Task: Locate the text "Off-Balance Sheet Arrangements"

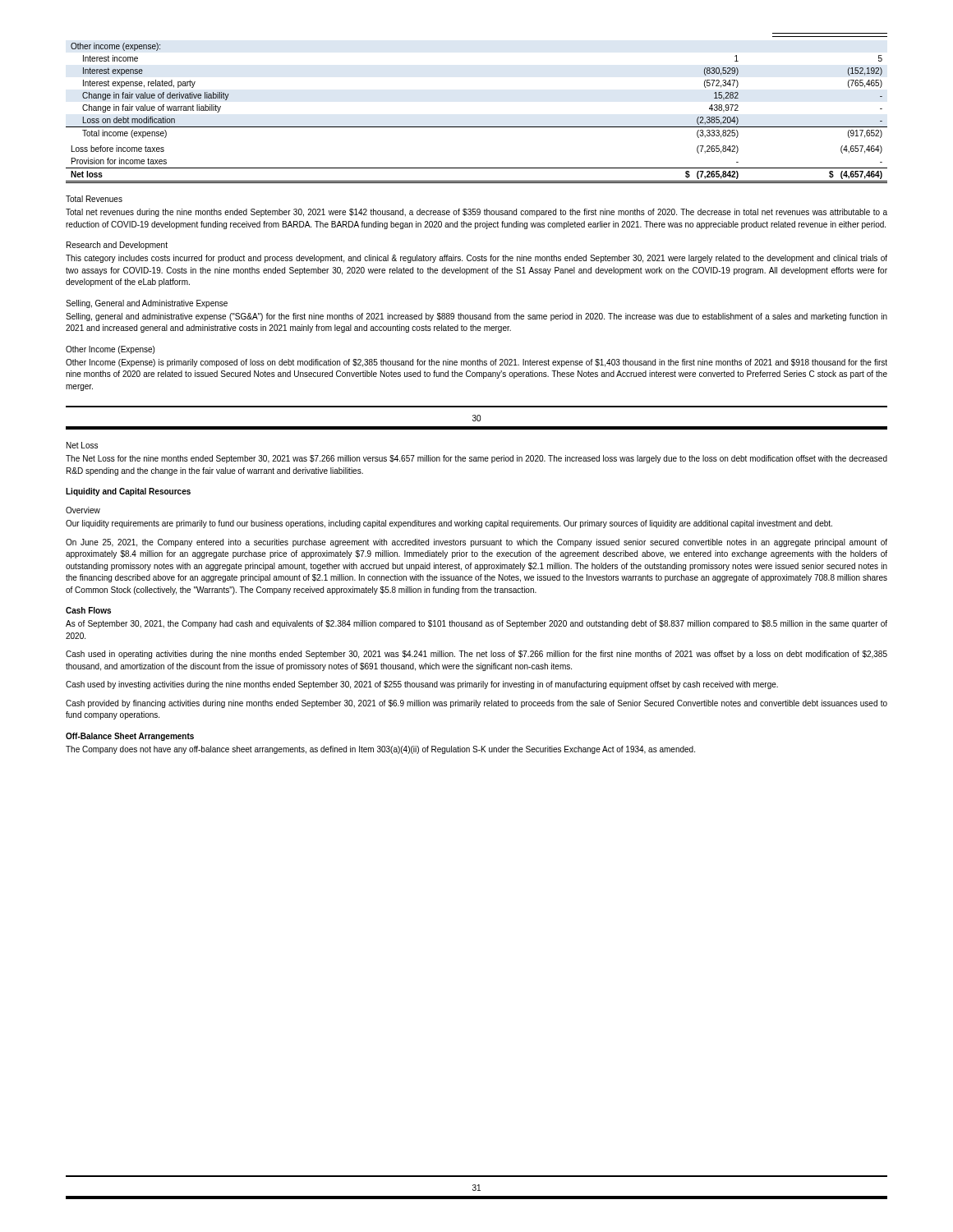Action: 130,736
